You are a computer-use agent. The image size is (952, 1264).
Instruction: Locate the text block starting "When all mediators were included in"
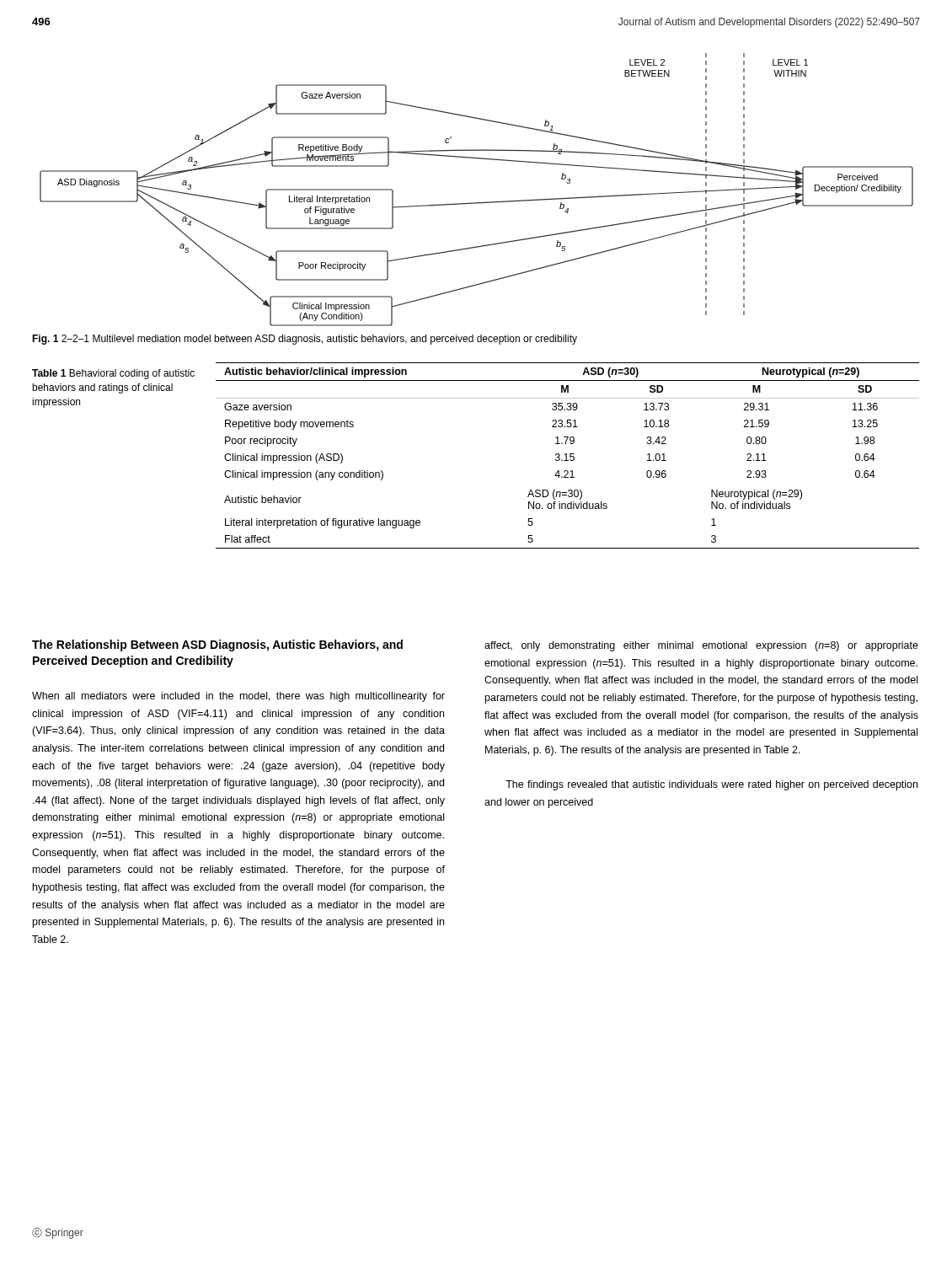pos(238,818)
